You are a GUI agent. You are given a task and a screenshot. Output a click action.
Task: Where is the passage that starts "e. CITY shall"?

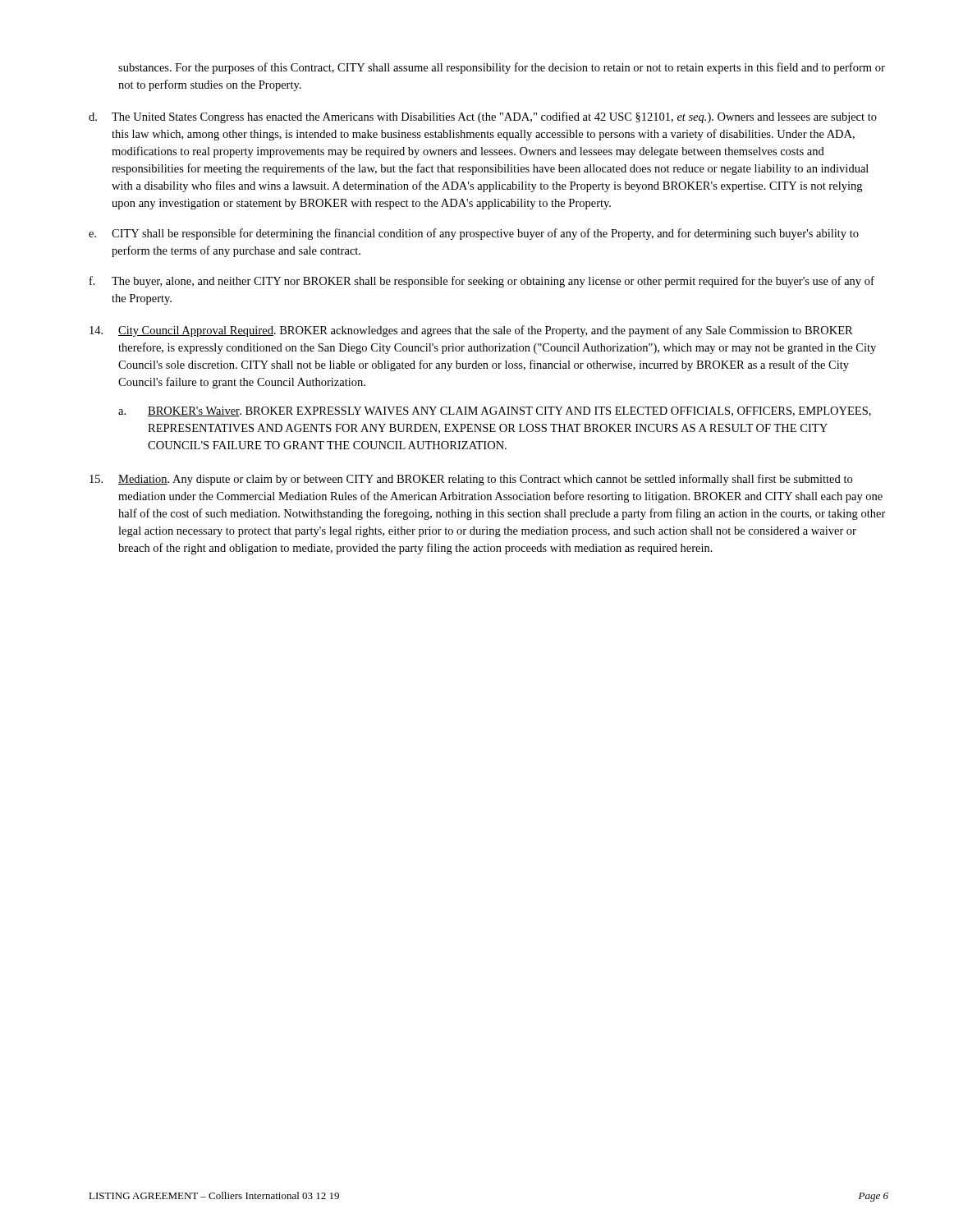(488, 242)
